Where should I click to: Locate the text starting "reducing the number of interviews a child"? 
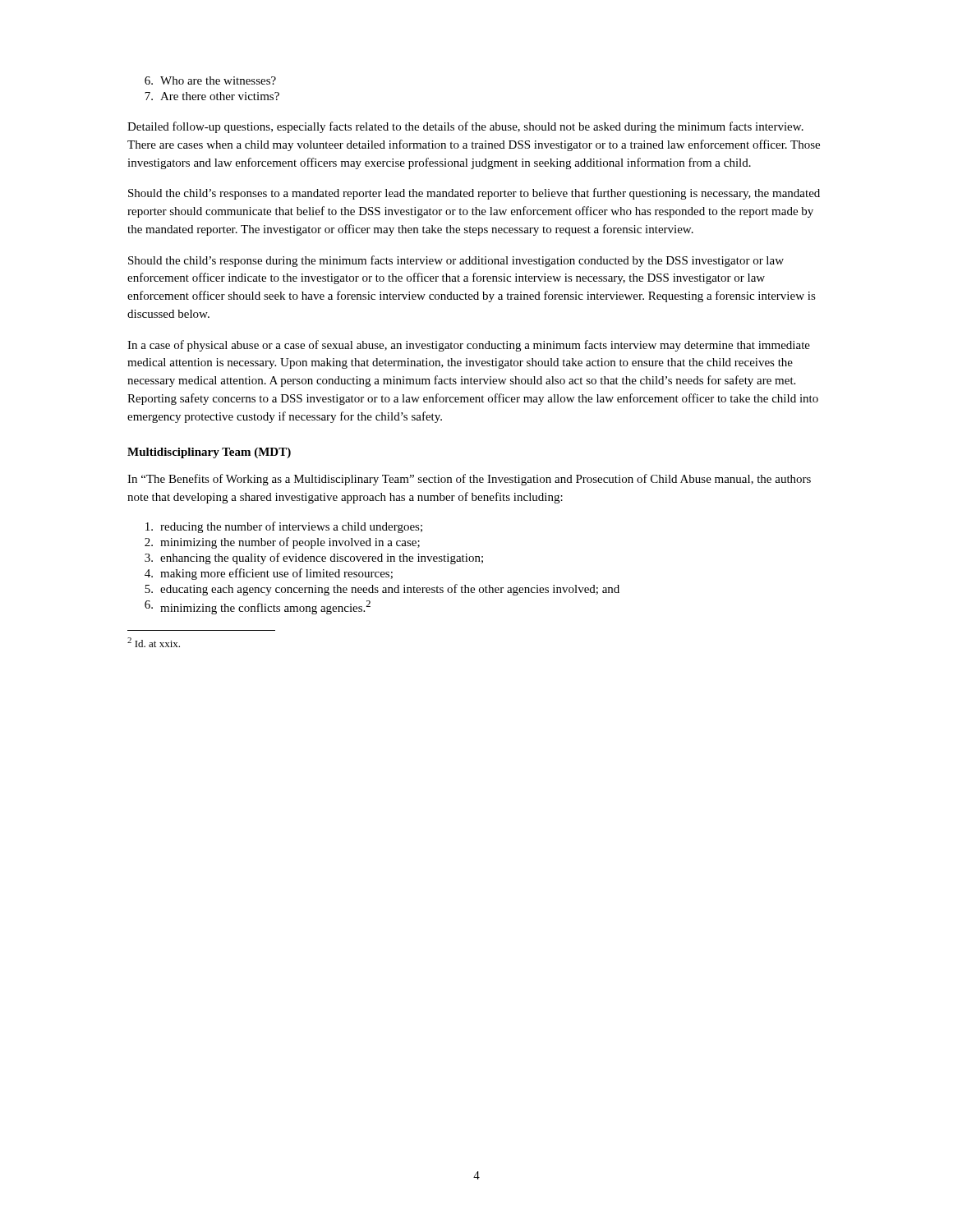coord(284,527)
